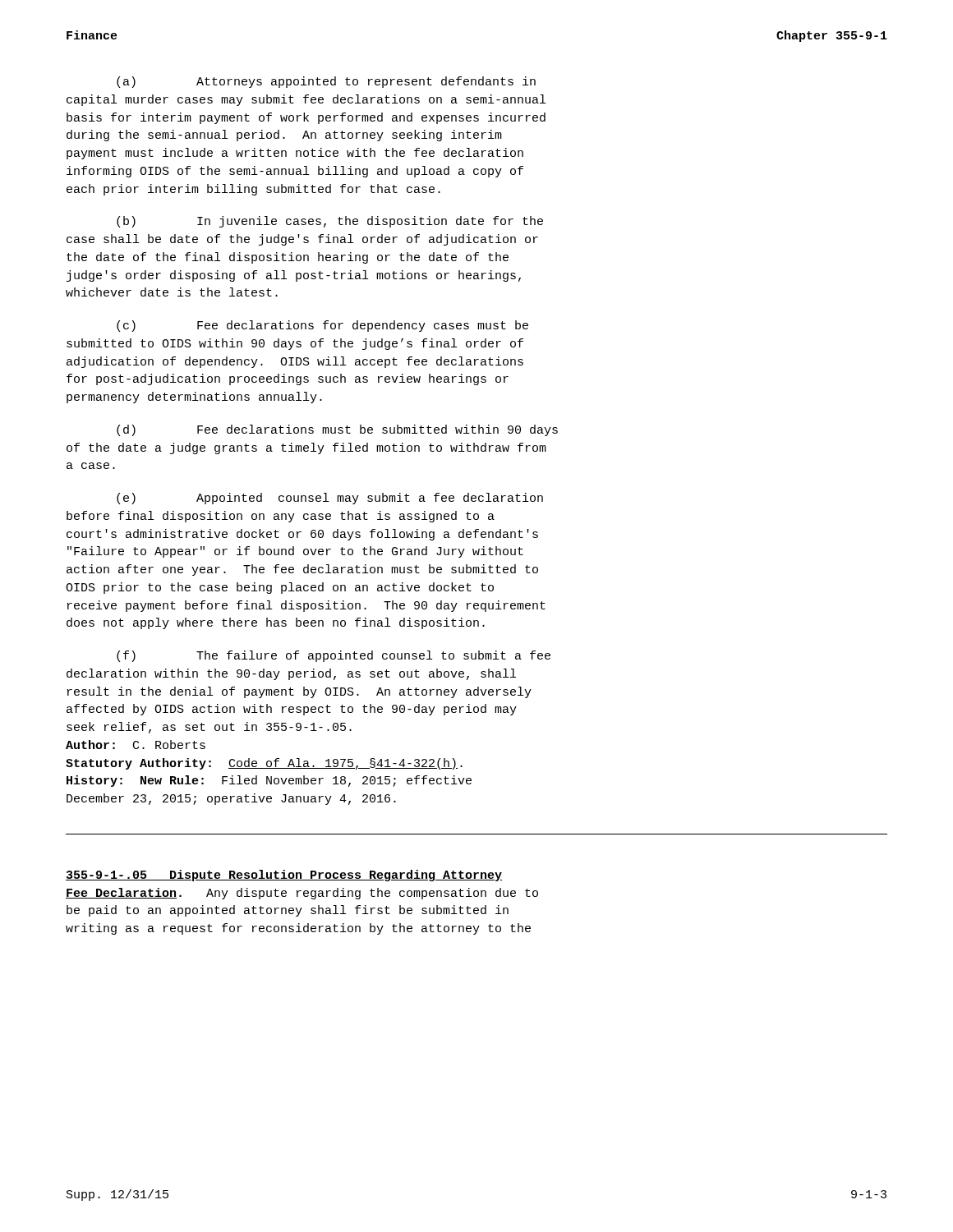Click the section header

[302, 903]
